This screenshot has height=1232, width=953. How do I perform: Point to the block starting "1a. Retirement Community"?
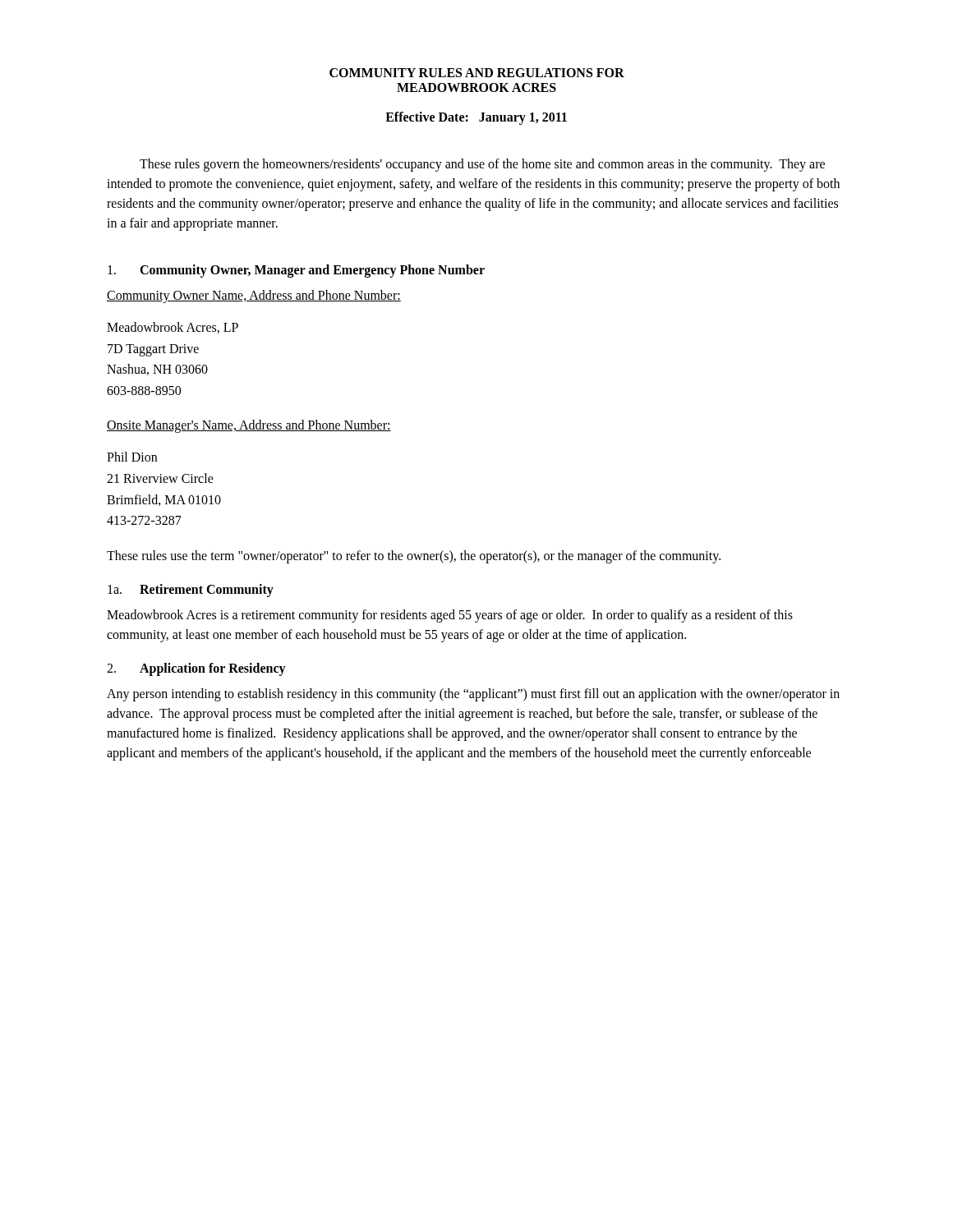pyautogui.click(x=190, y=590)
